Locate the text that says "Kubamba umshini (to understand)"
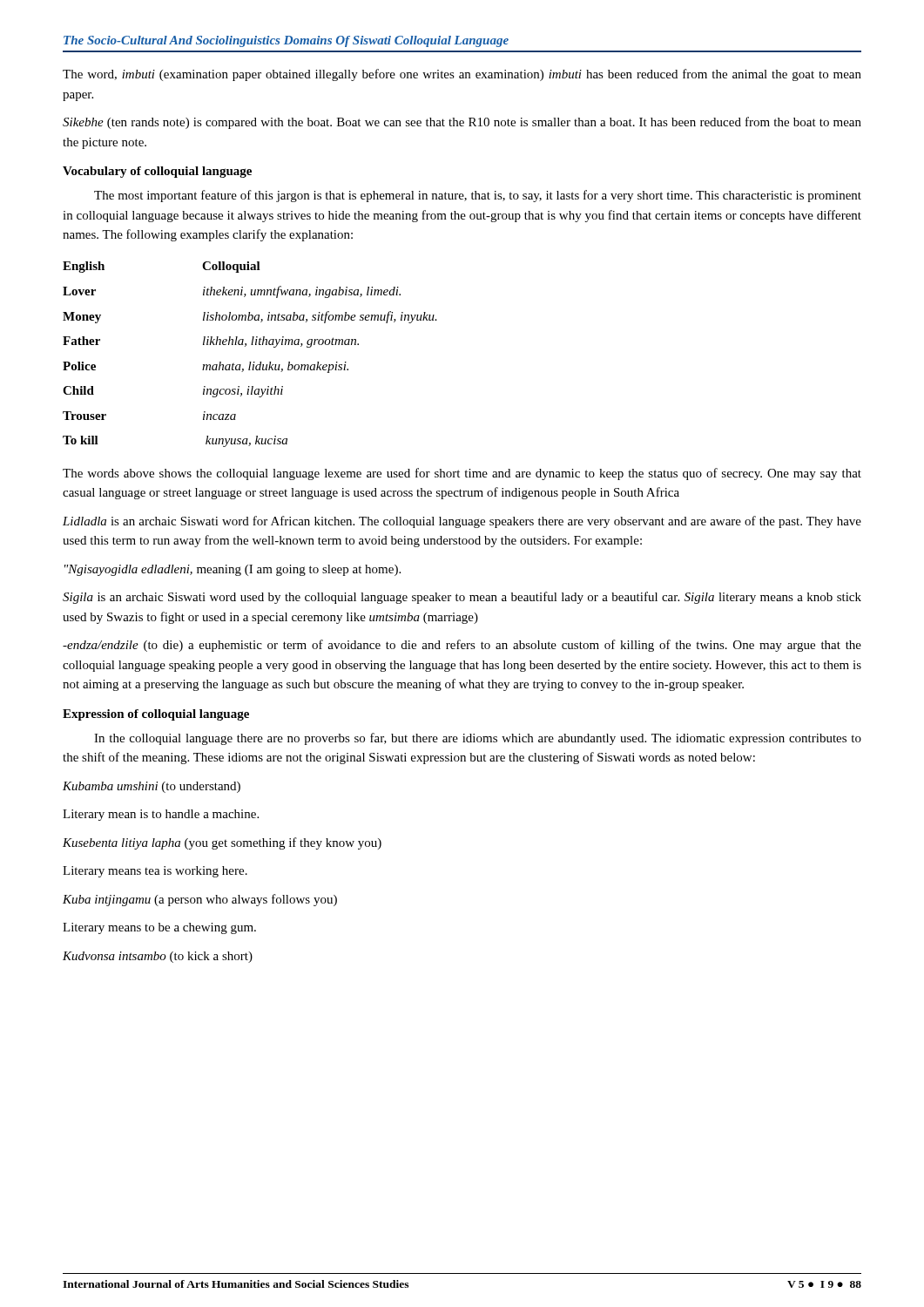The height and width of the screenshot is (1307, 924). tap(152, 787)
